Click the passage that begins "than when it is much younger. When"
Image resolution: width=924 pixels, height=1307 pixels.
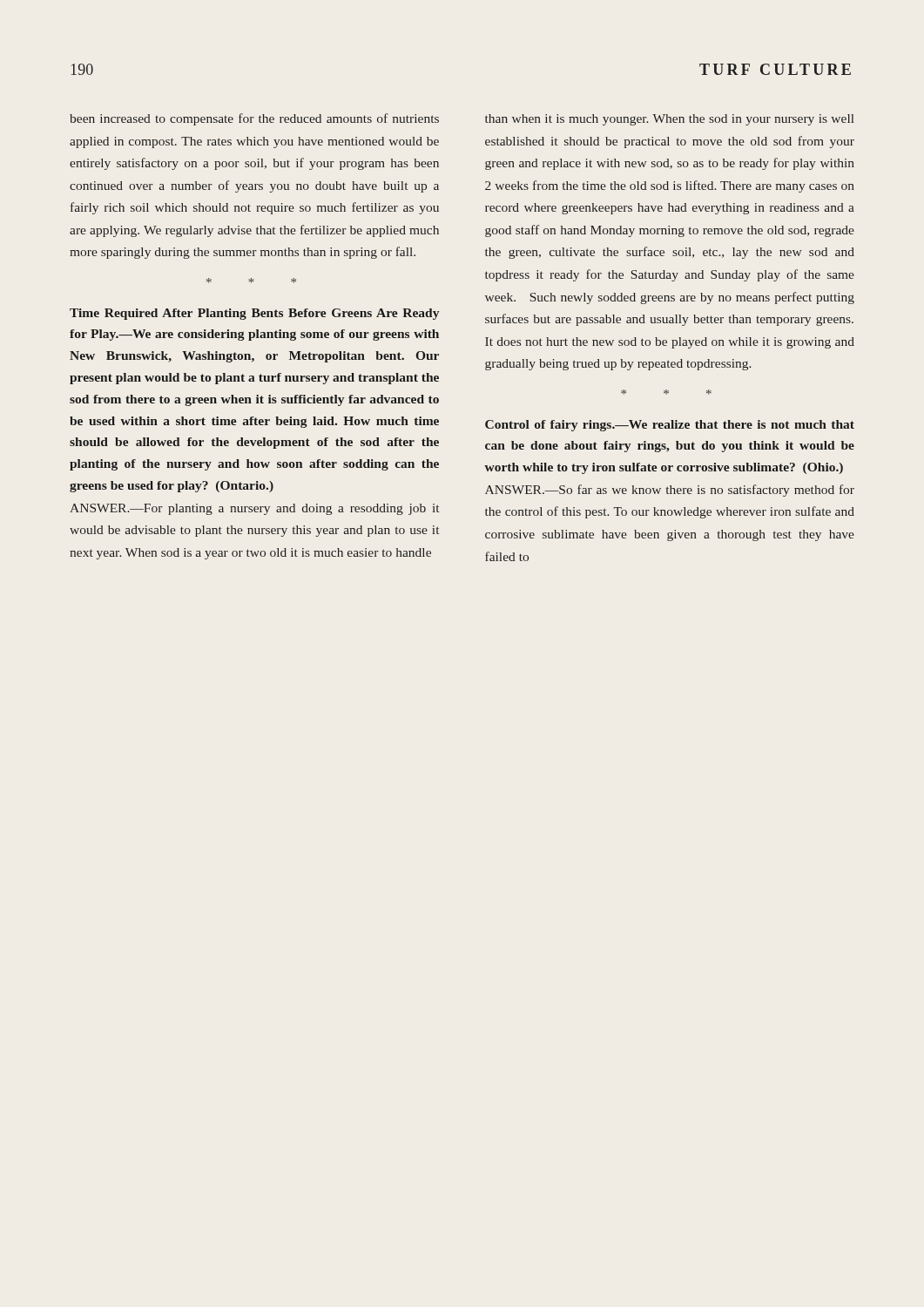(669, 241)
